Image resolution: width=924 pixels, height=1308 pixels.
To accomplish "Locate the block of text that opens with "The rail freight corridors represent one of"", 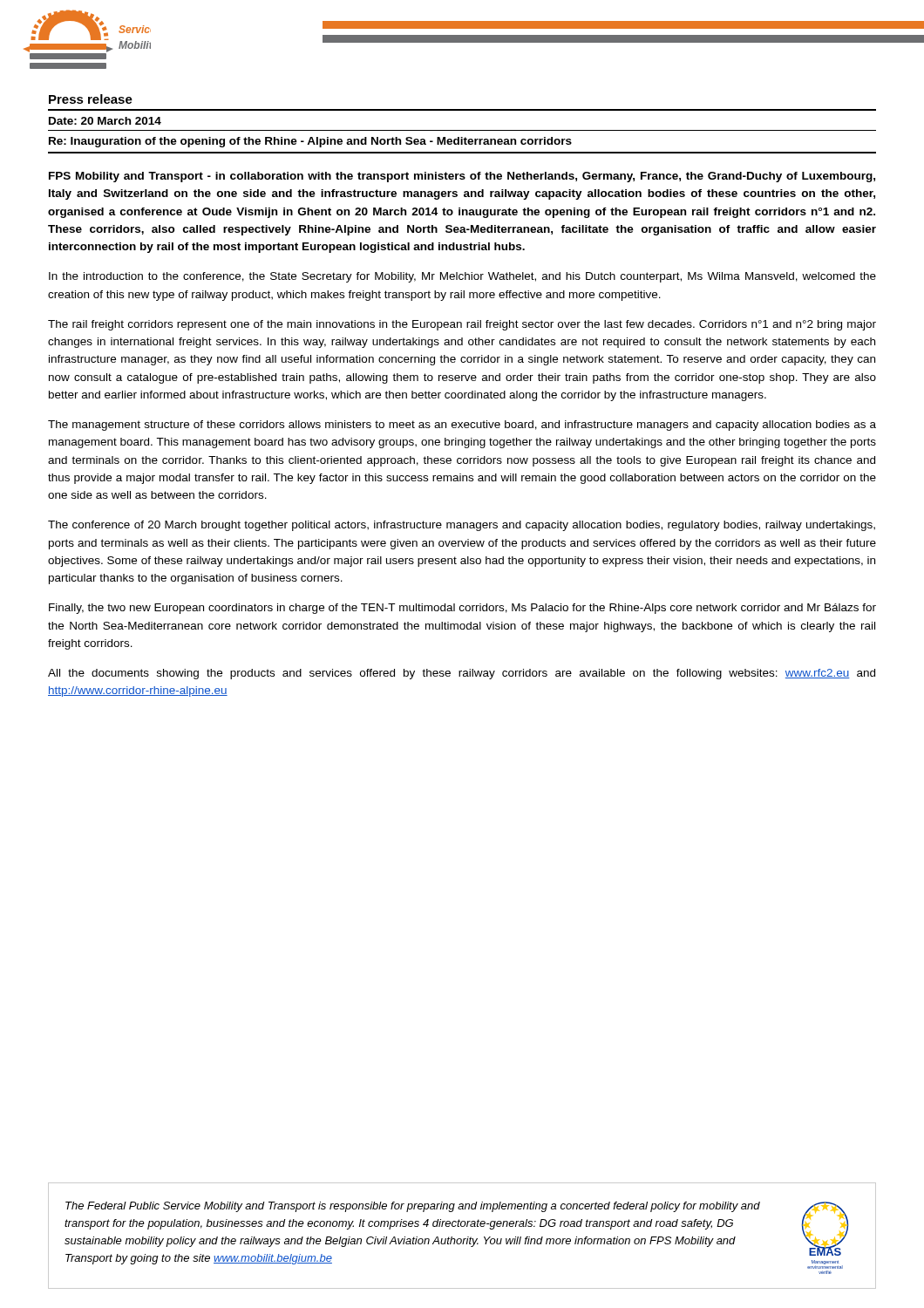I will coord(462,359).
